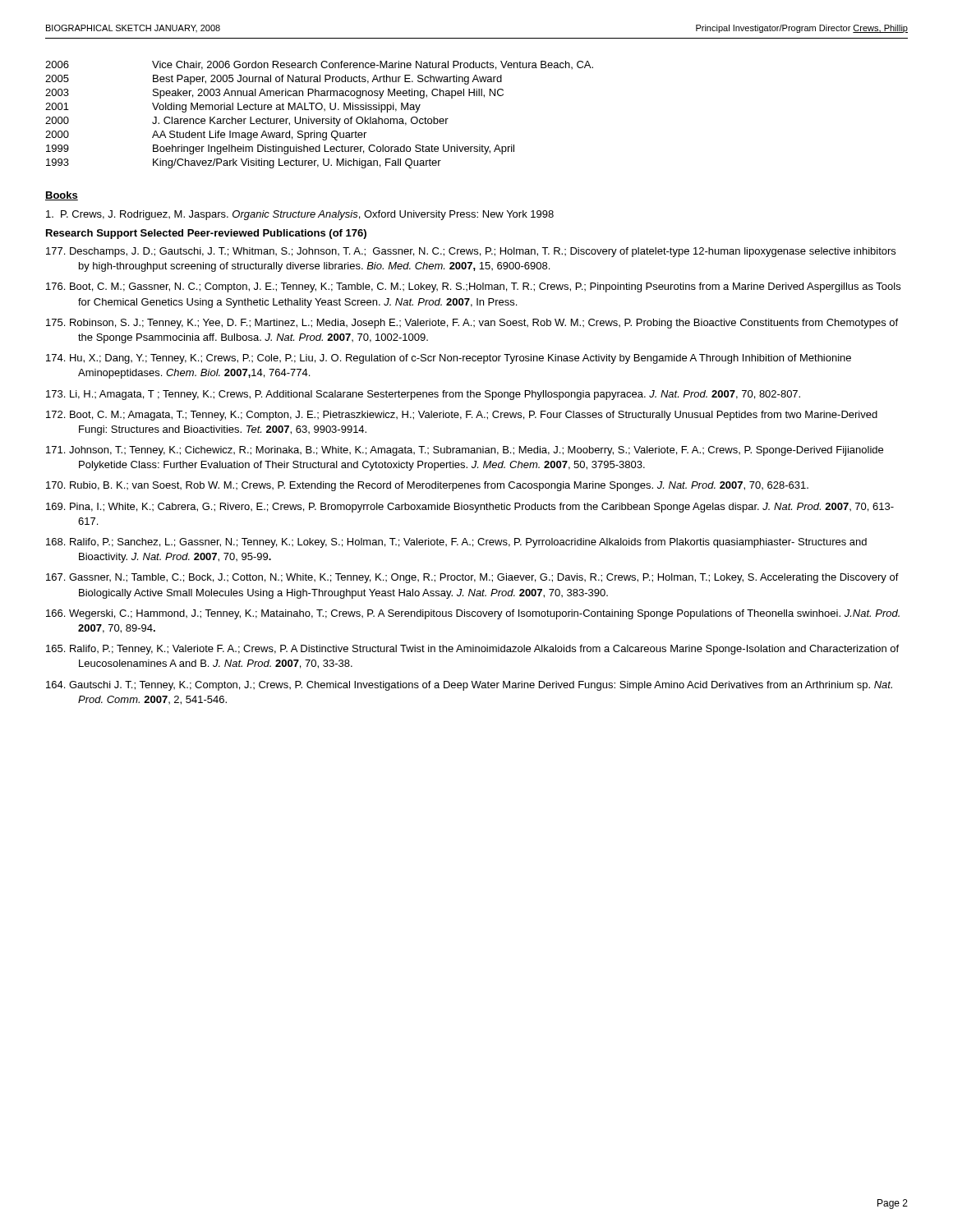953x1232 pixels.
Task: Select the text starting "167. Gassner, N.; Tamble, C.; Bock, J.;"
Action: click(x=472, y=585)
